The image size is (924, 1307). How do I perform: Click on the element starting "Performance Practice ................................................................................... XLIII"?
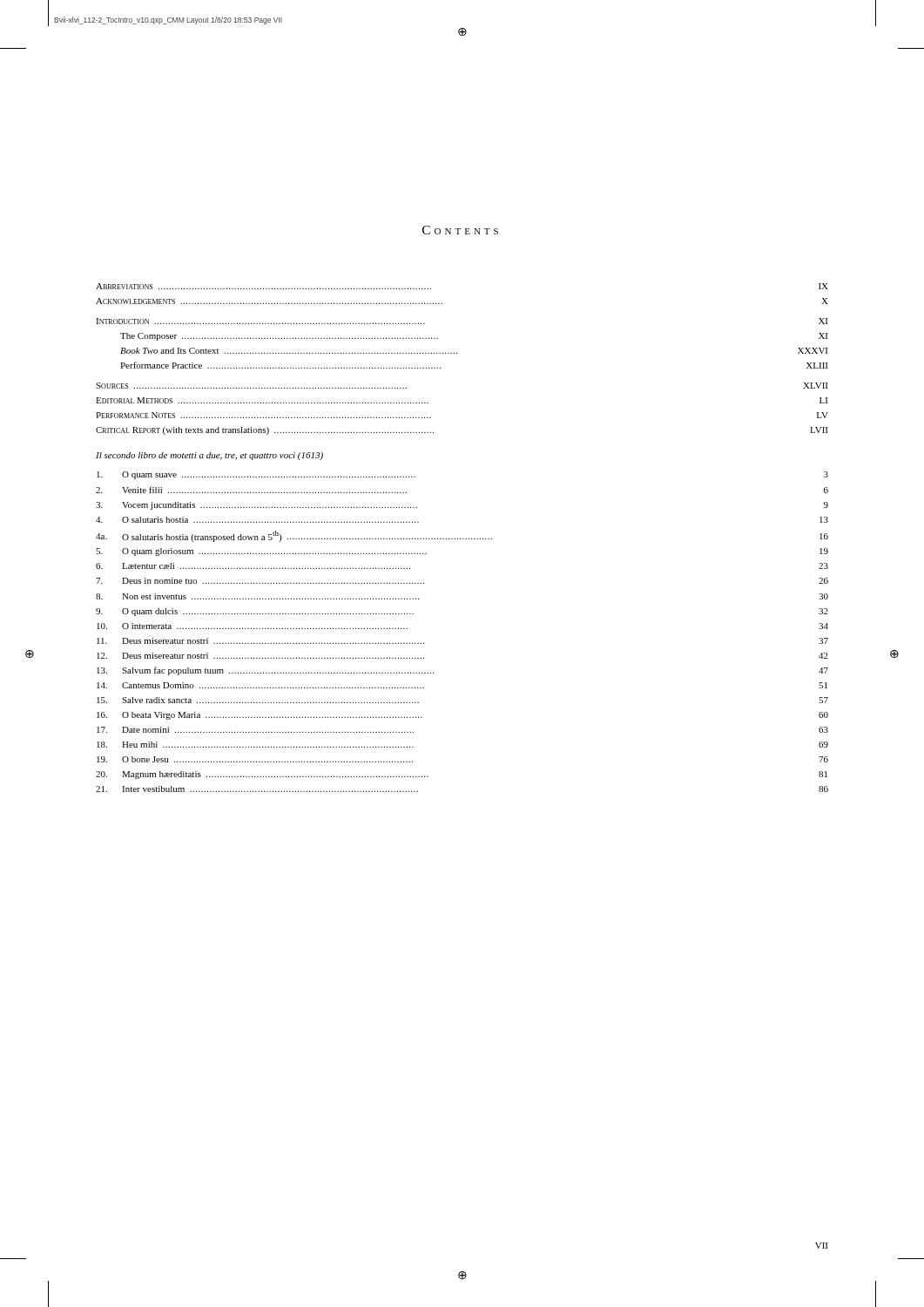click(x=165, y=366)
